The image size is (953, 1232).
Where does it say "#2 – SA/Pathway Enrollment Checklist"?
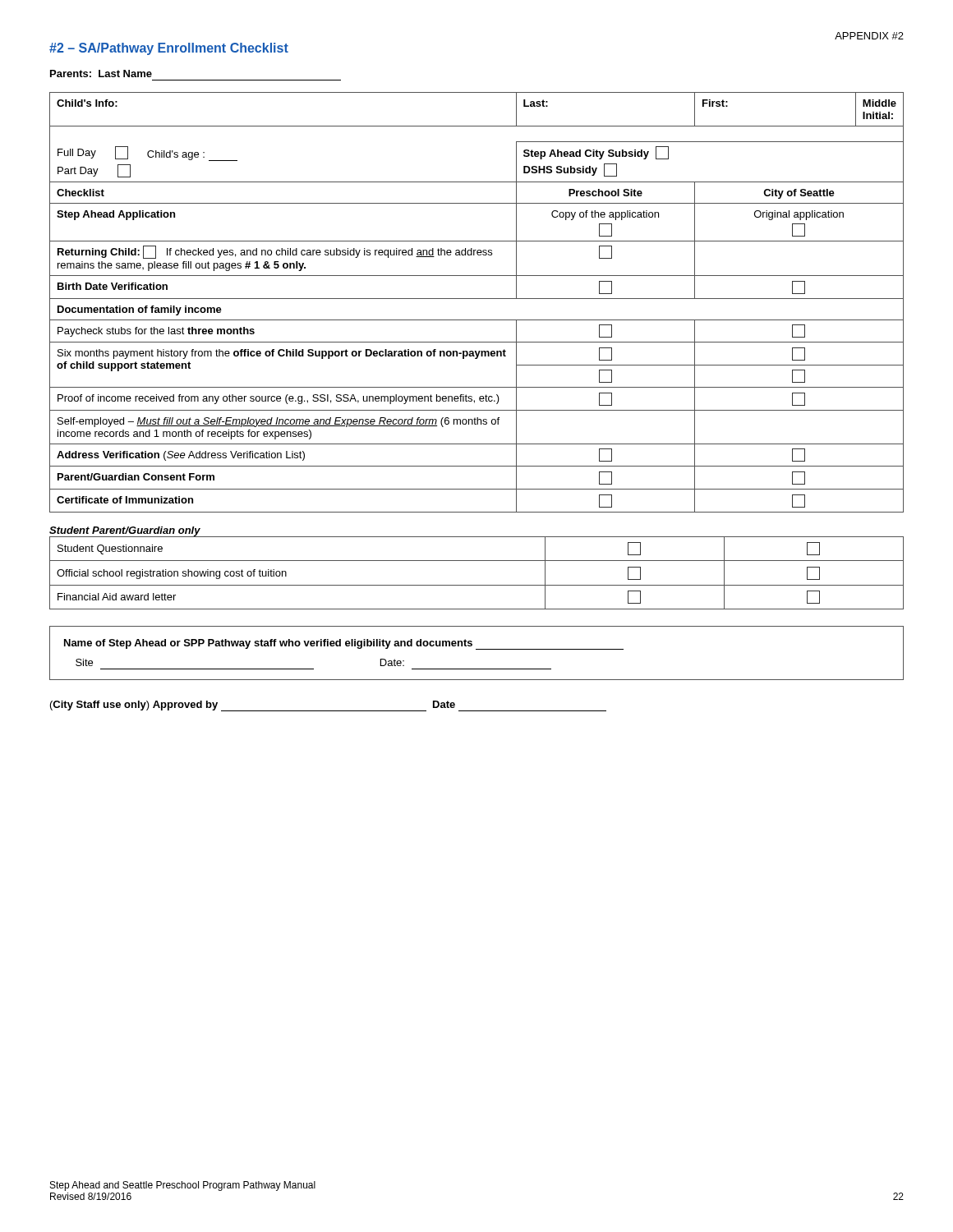click(x=169, y=49)
